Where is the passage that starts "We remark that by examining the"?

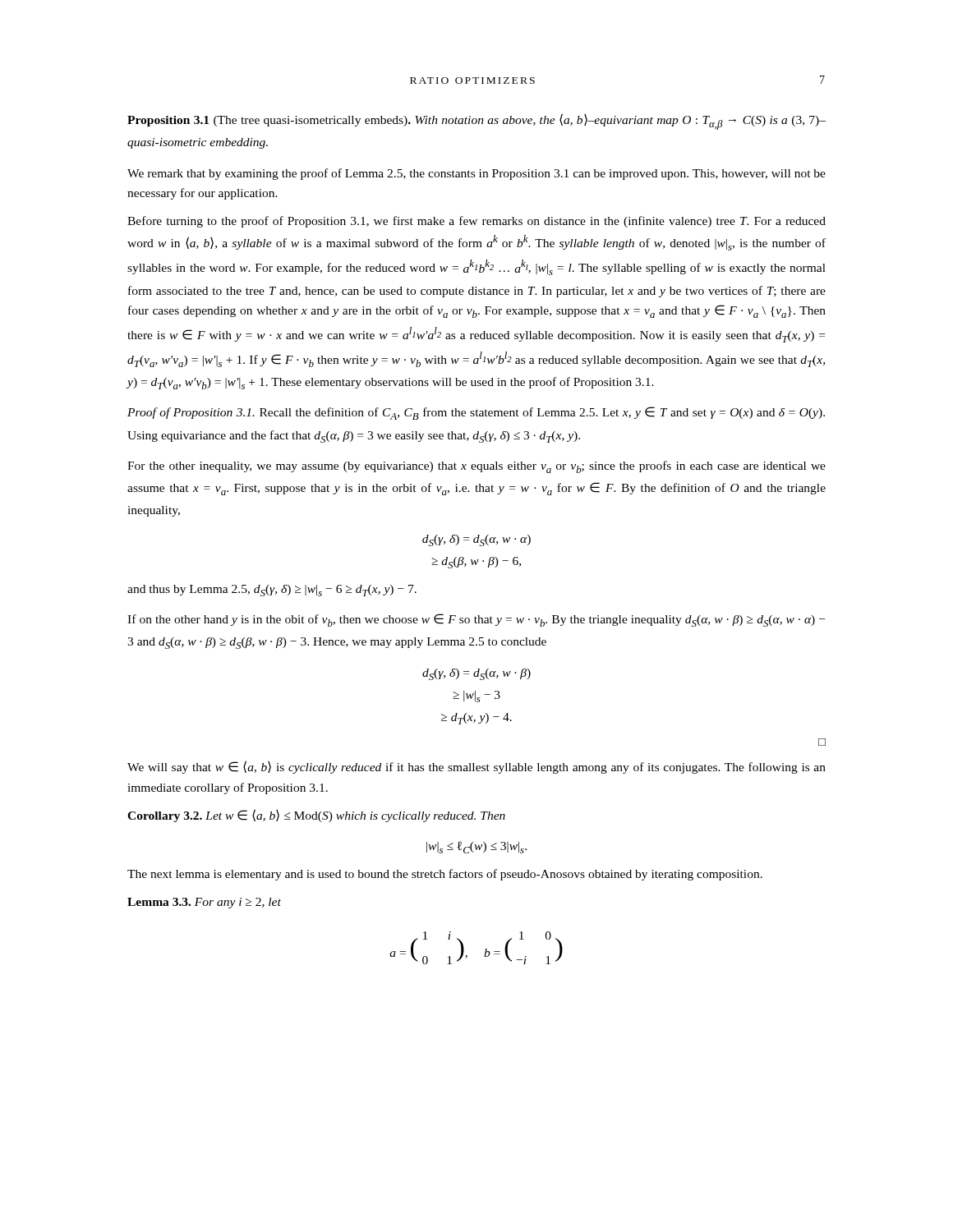click(476, 183)
